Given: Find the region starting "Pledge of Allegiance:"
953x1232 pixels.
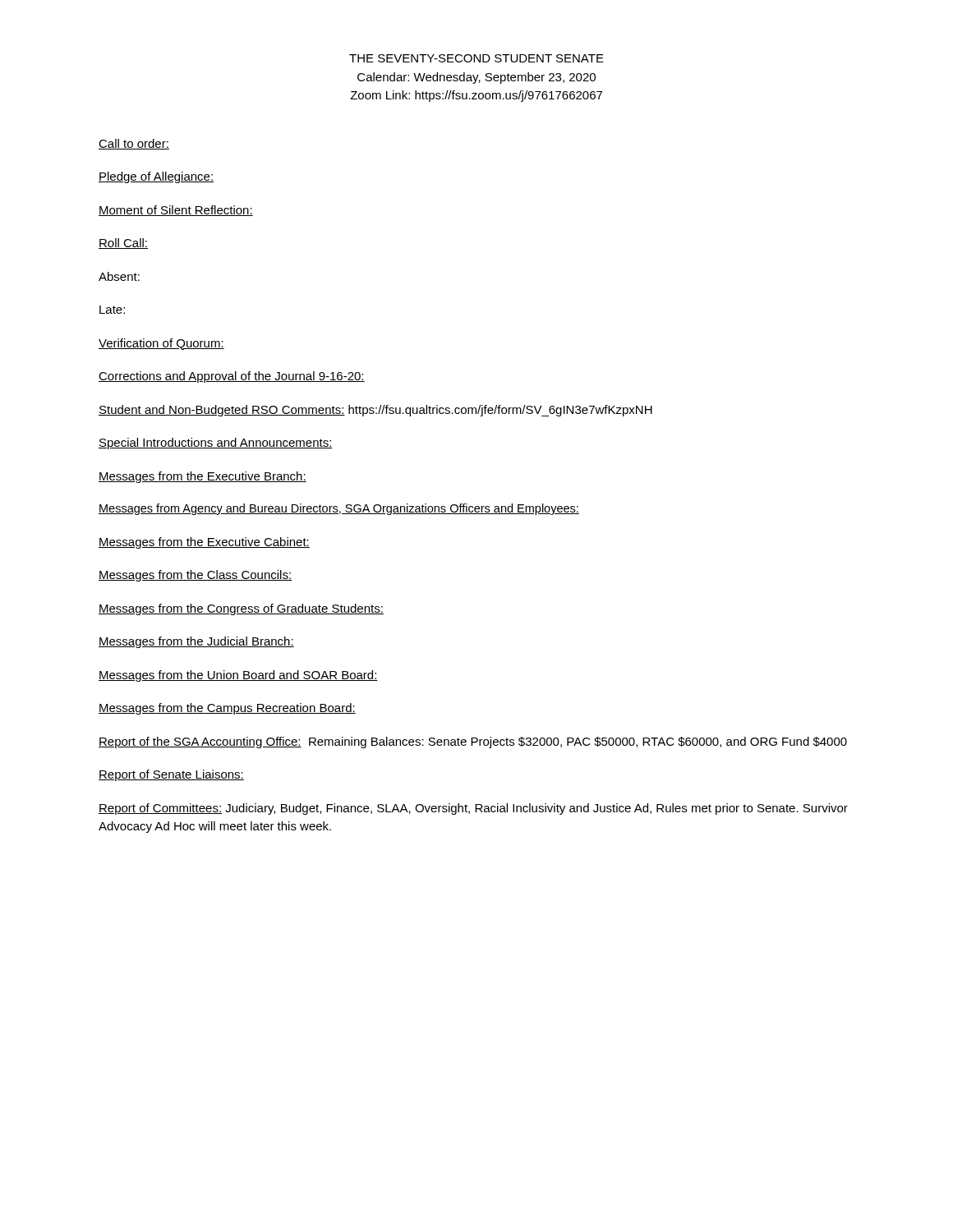Looking at the screenshot, I should 156,176.
